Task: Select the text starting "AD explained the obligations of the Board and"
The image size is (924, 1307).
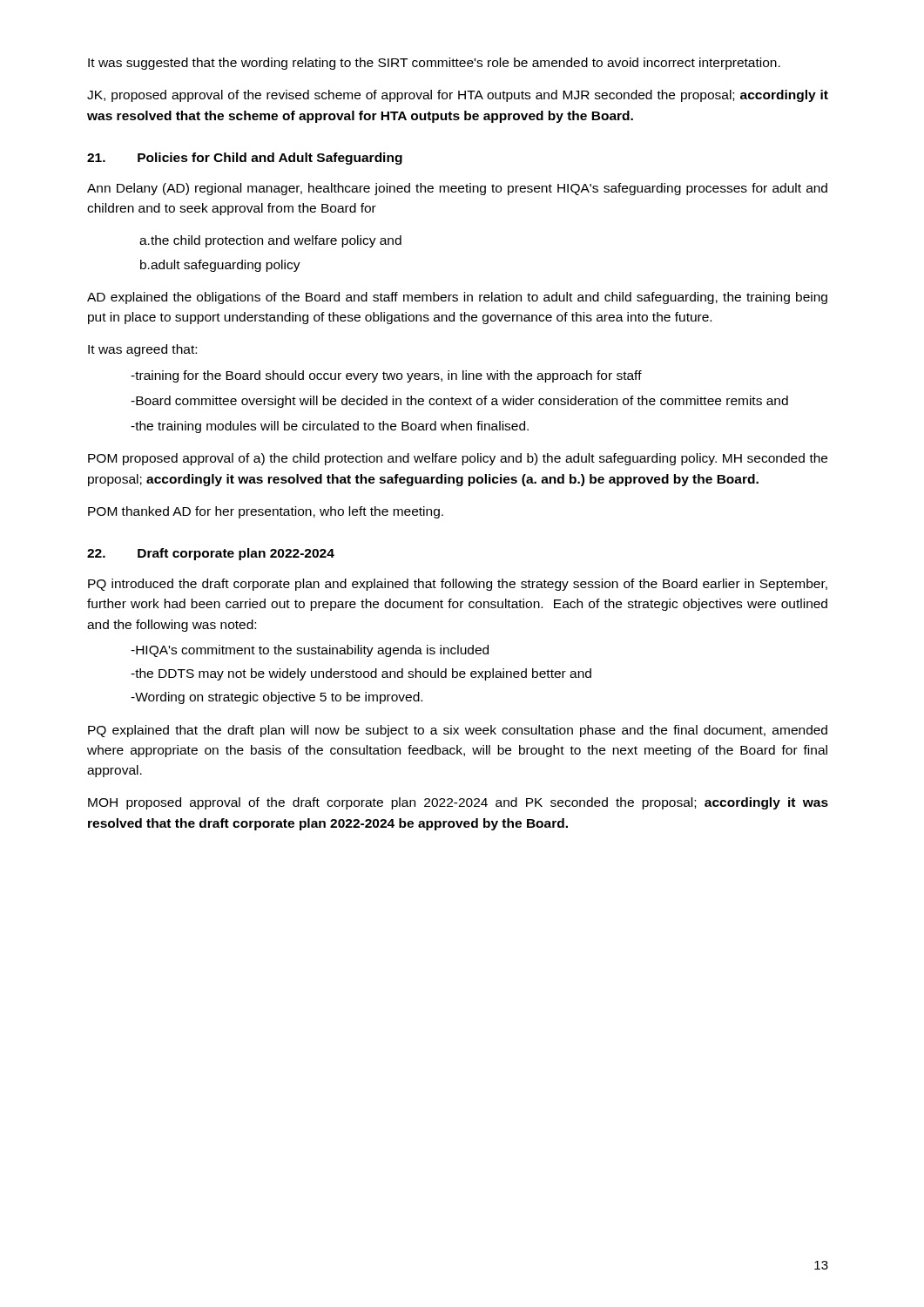Action: click(458, 307)
